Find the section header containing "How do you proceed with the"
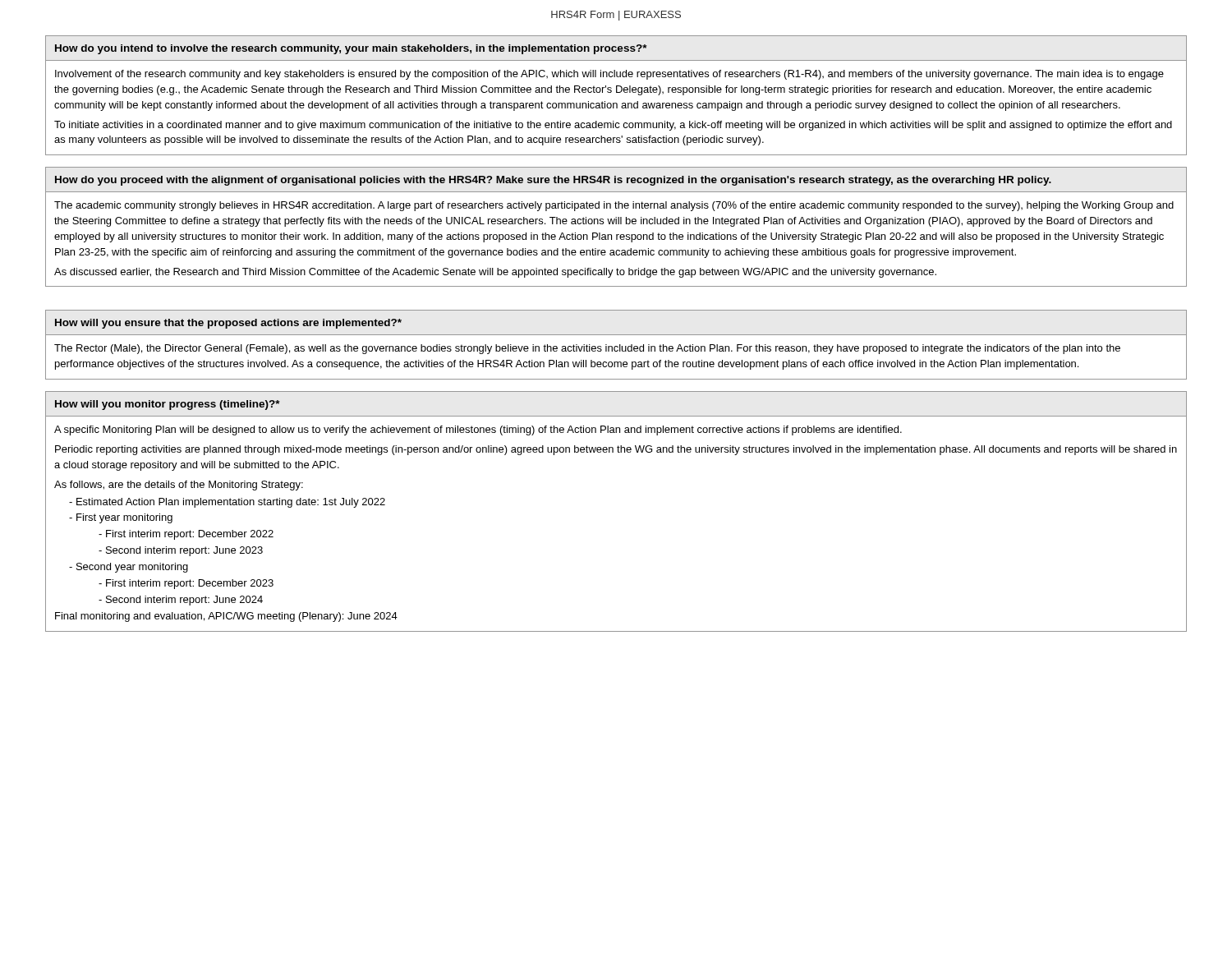The image size is (1232, 953). pos(616,227)
